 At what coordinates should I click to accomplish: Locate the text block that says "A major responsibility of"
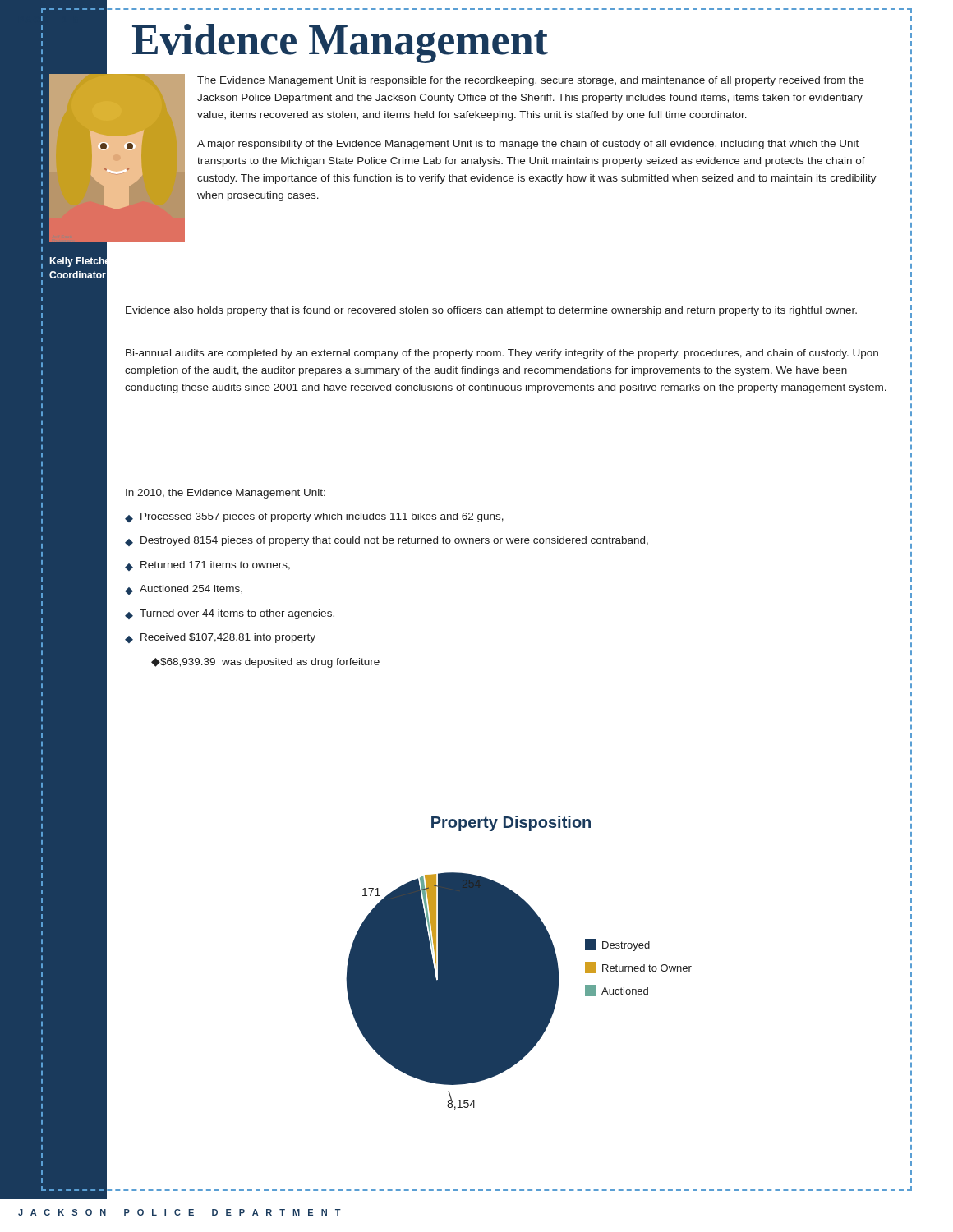coord(537,169)
